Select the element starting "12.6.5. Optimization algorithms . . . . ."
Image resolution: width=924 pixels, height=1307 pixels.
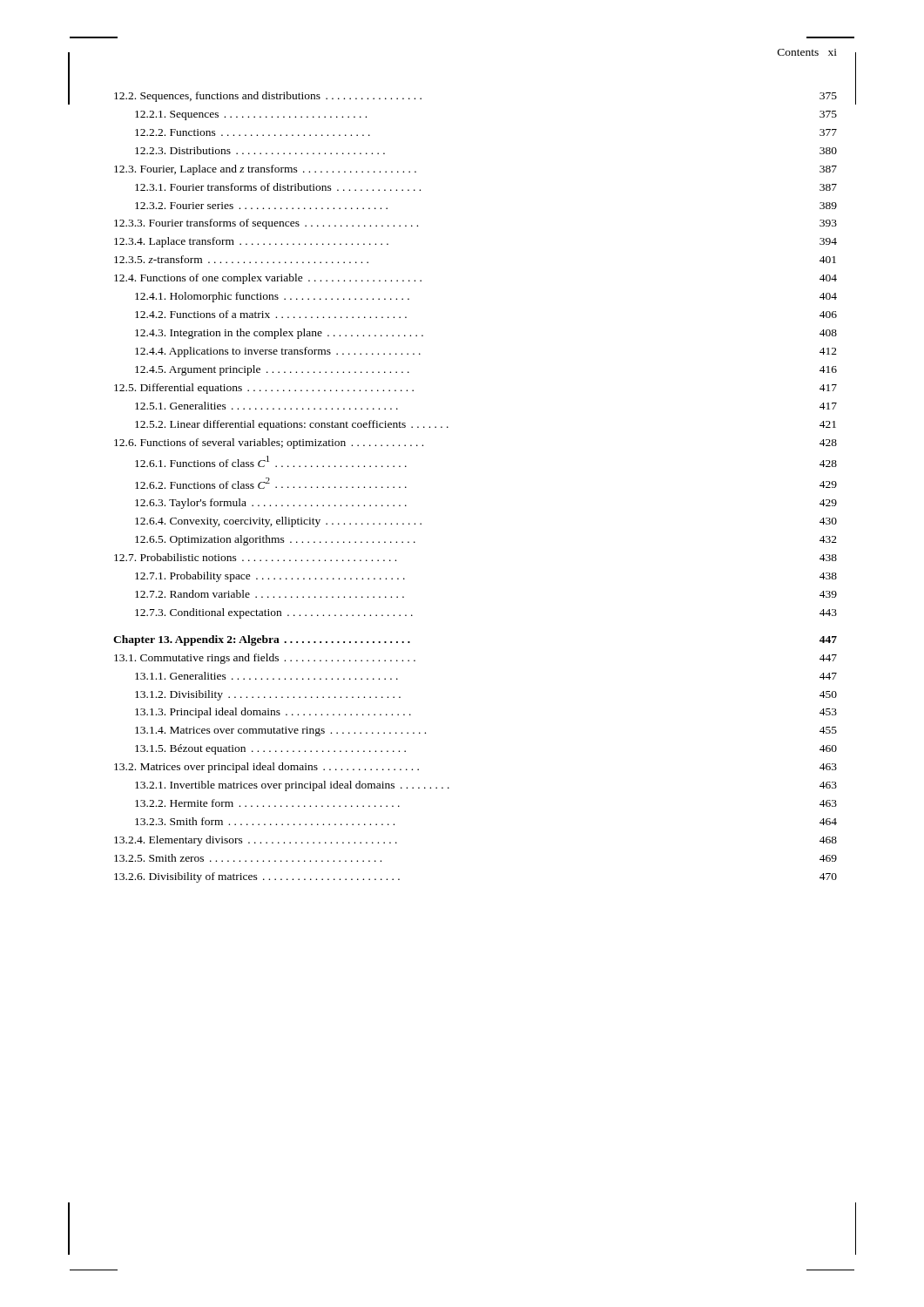[x=209, y=541]
